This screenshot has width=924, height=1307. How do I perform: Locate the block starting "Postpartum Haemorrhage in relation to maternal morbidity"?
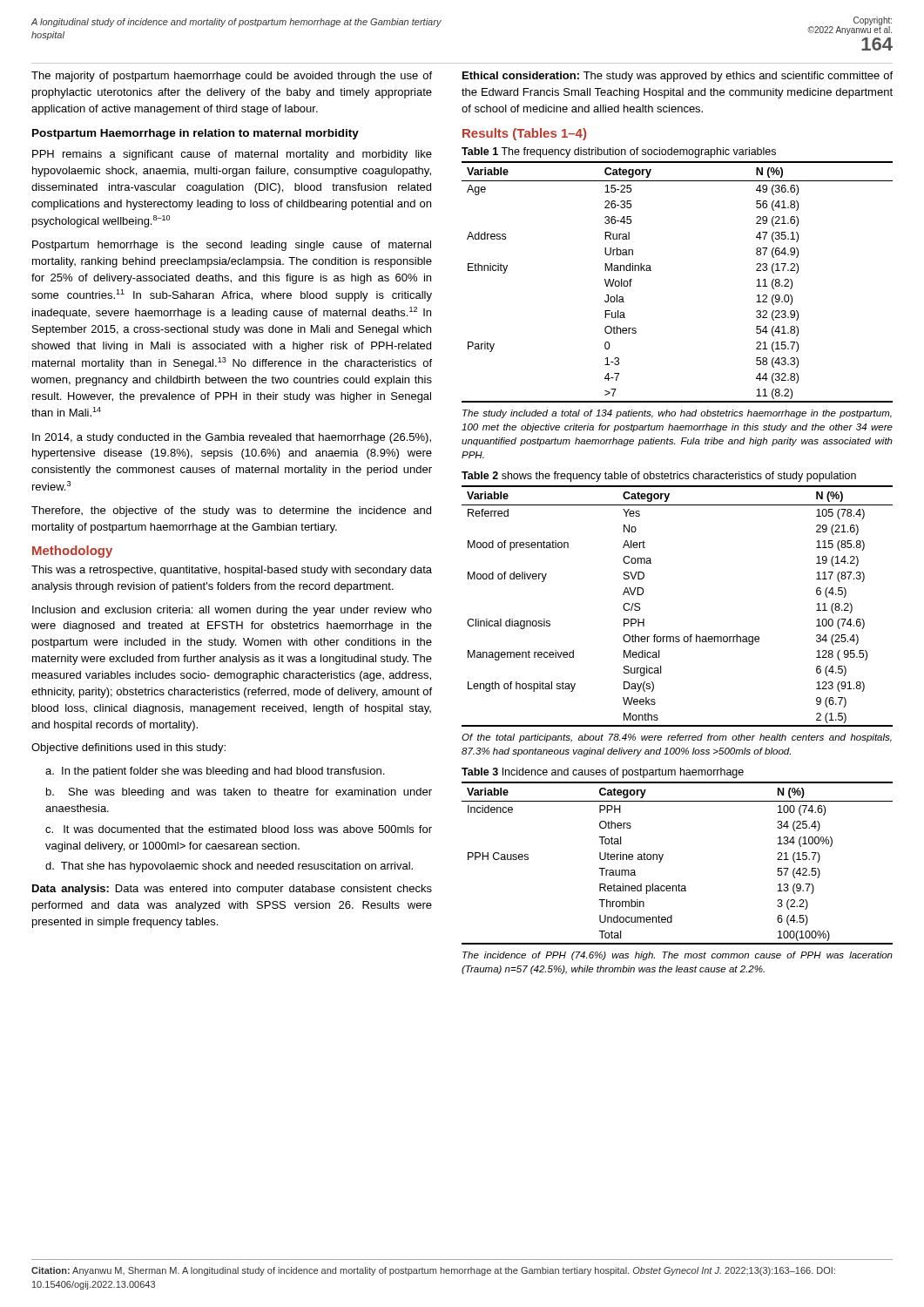pyautogui.click(x=195, y=133)
